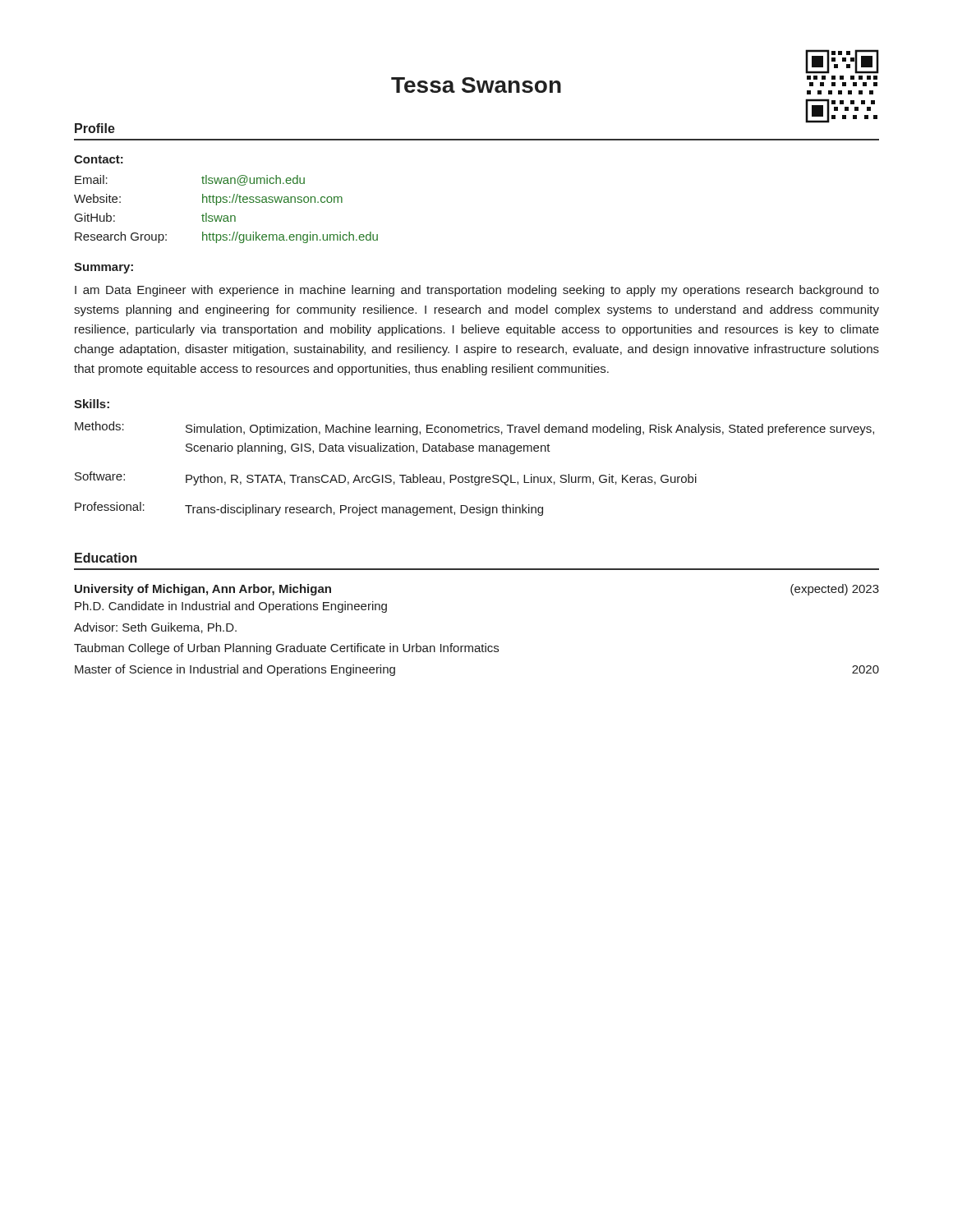The height and width of the screenshot is (1232, 953).
Task: Find the element starting "Methods: Simulation, Optimization, Machine learning, Econometrics, Travel"
Action: 476,438
